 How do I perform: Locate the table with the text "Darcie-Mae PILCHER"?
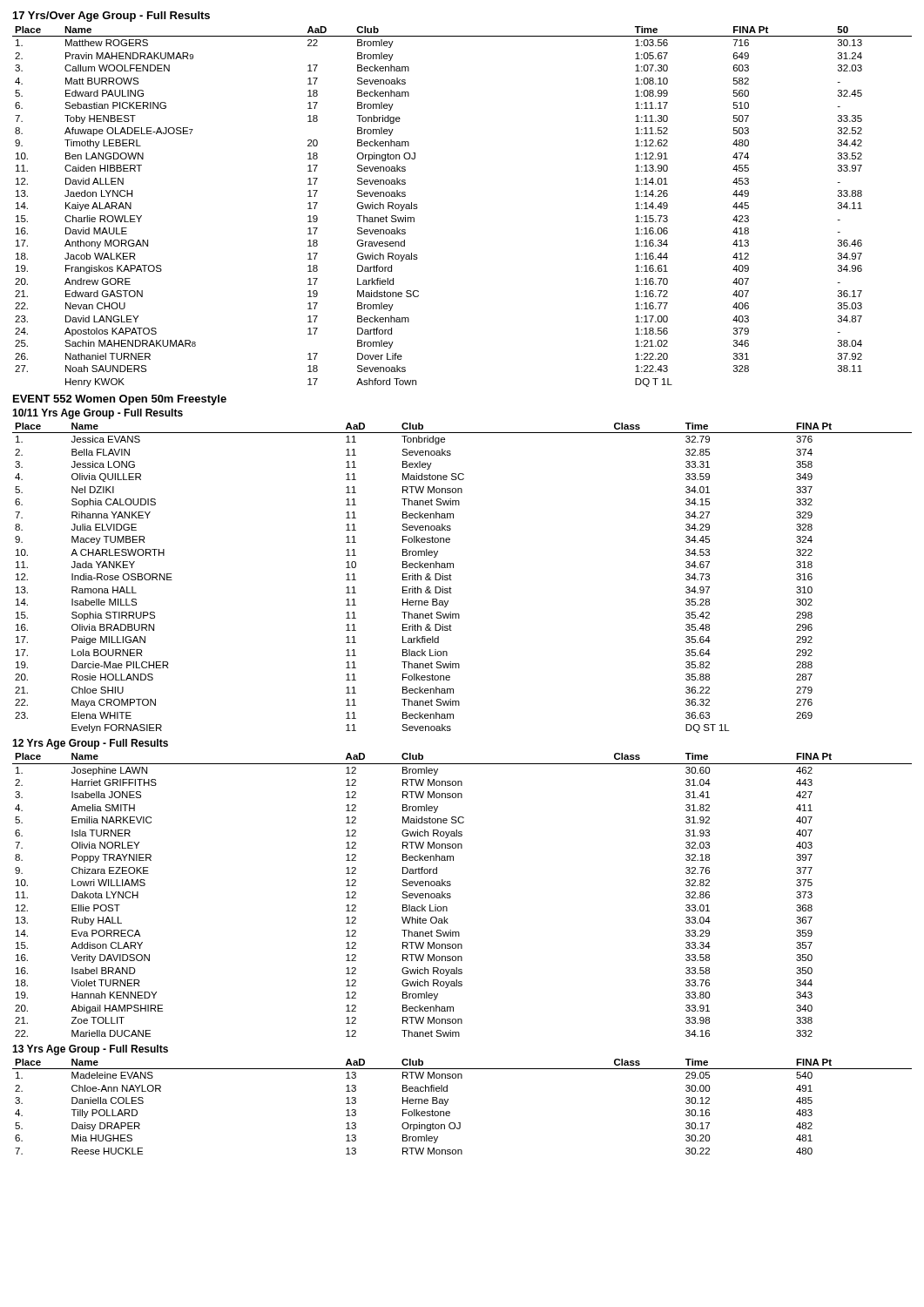462,577
